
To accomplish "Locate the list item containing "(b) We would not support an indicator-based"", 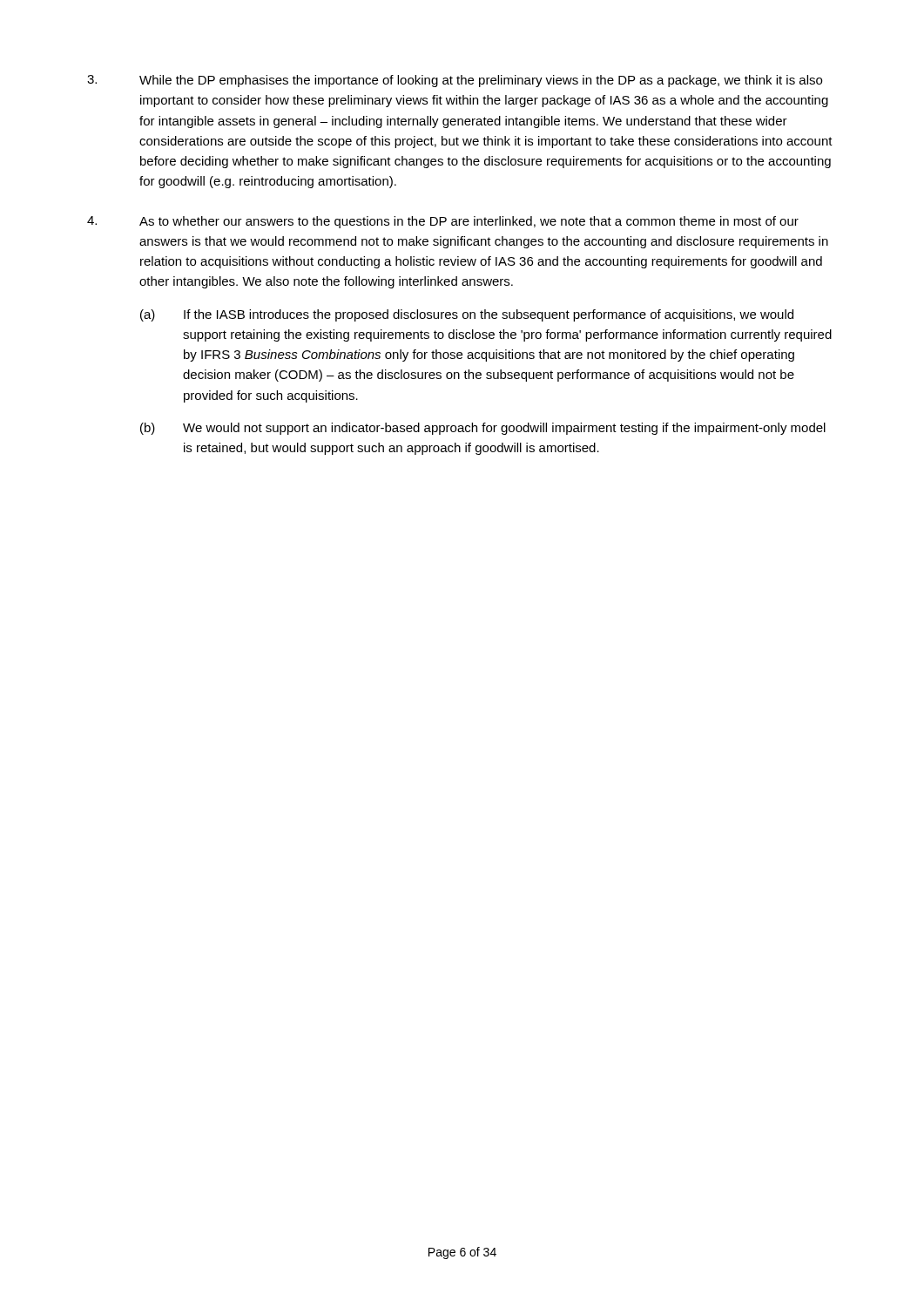I will pos(488,437).
